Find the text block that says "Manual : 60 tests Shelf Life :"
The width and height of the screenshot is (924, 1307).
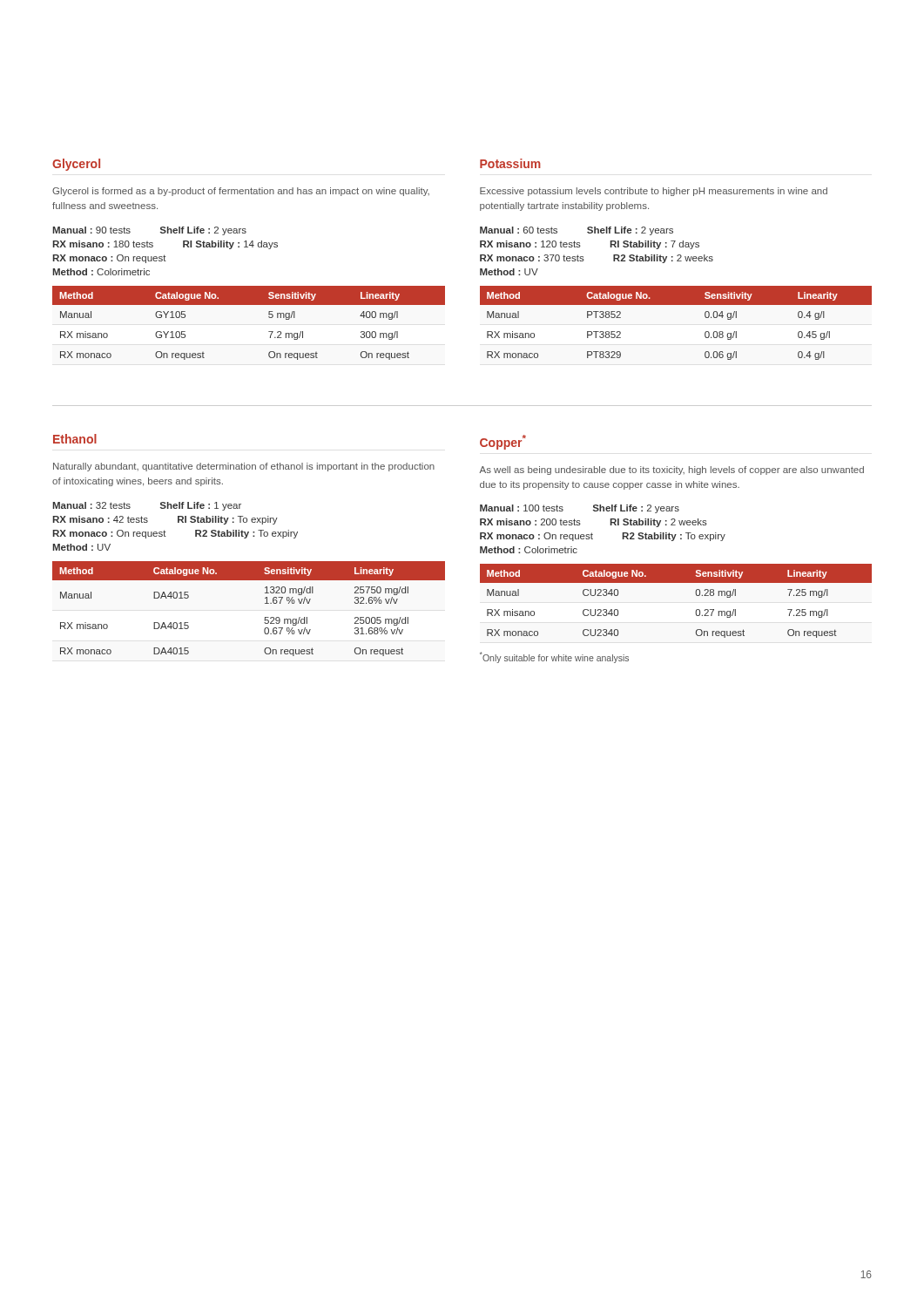point(676,251)
